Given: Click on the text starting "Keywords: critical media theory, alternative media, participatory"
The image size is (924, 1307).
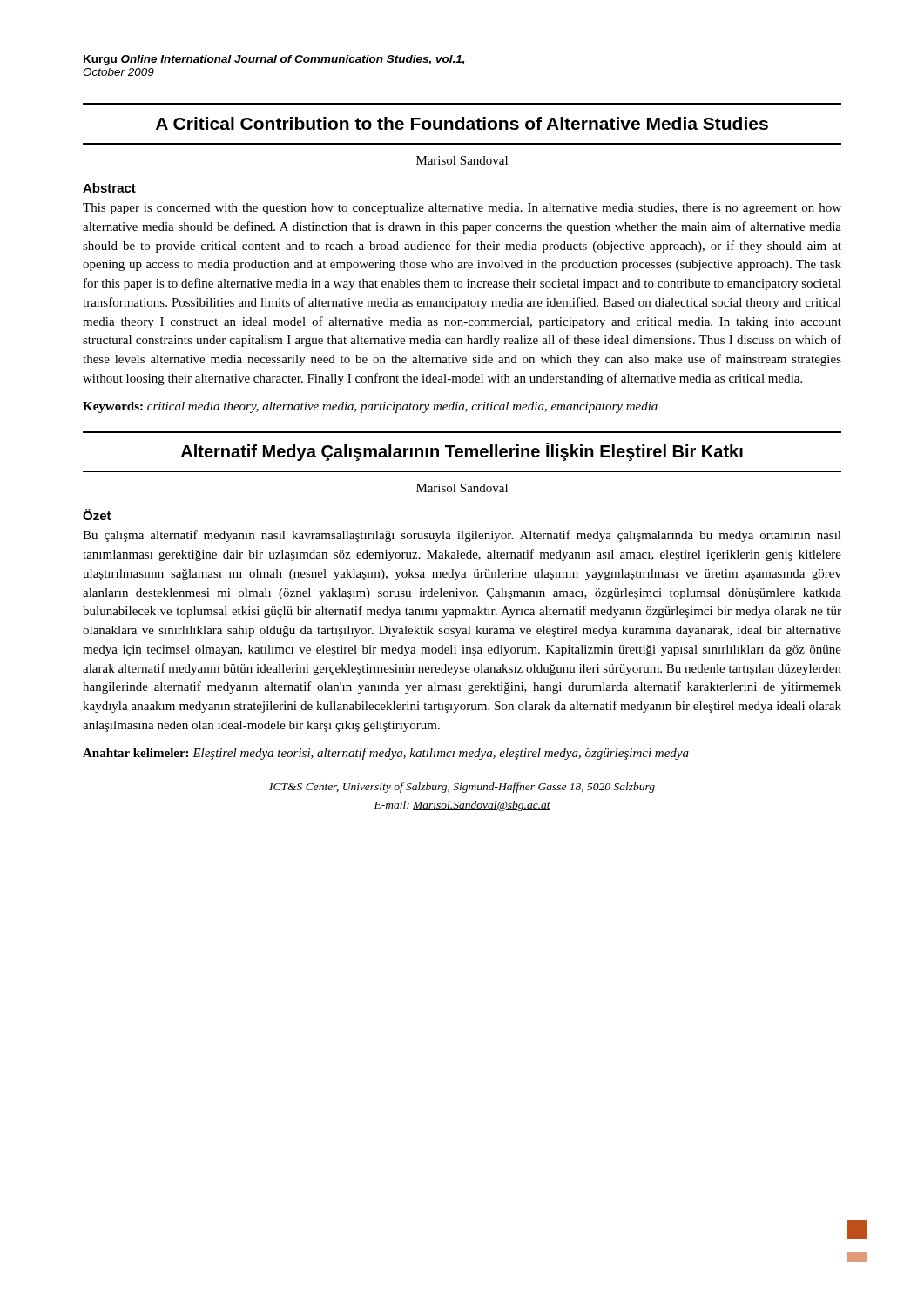Looking at the screenshot, I should point(370,406).
